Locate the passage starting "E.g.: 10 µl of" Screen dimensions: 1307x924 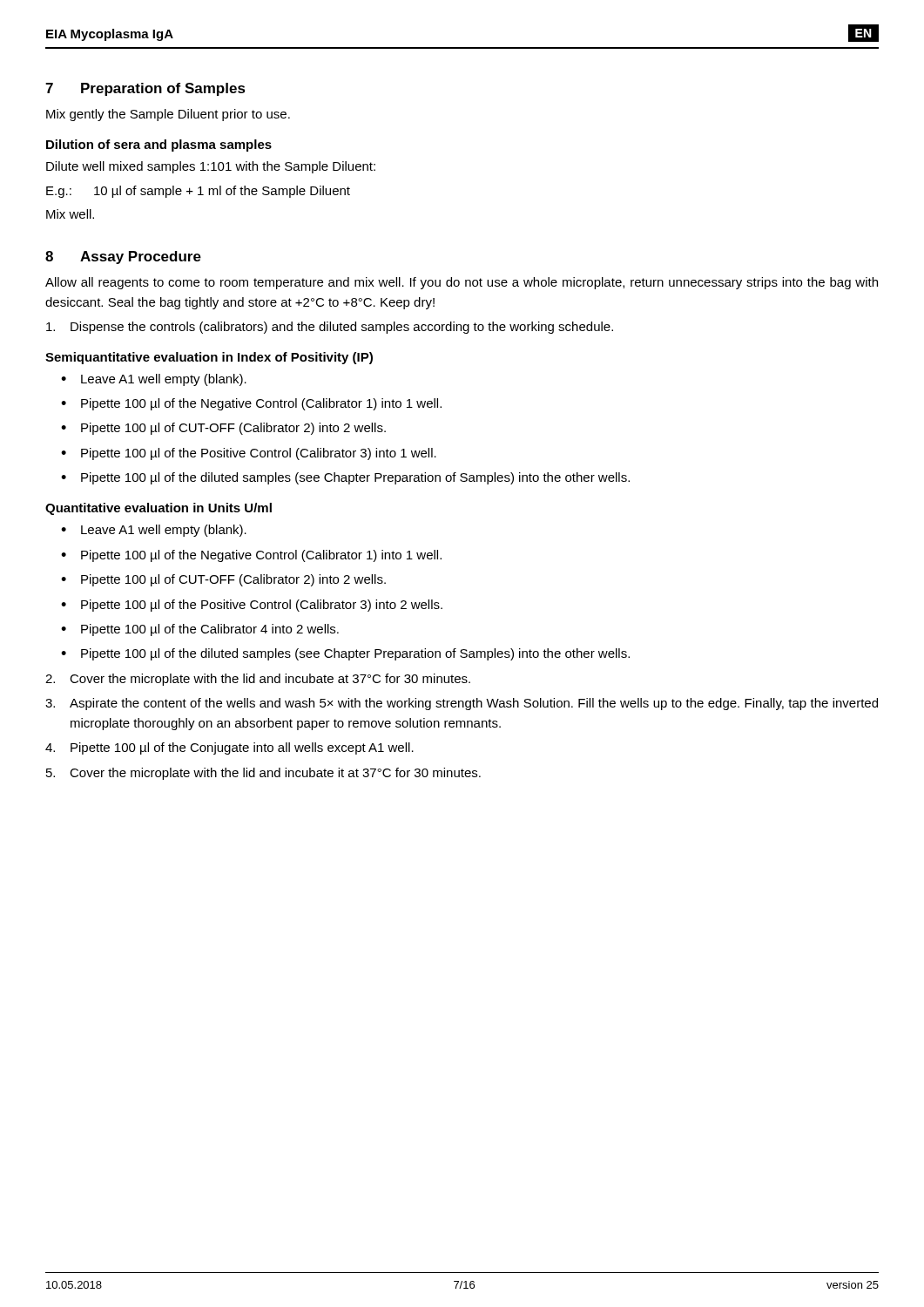pos(198,191)
